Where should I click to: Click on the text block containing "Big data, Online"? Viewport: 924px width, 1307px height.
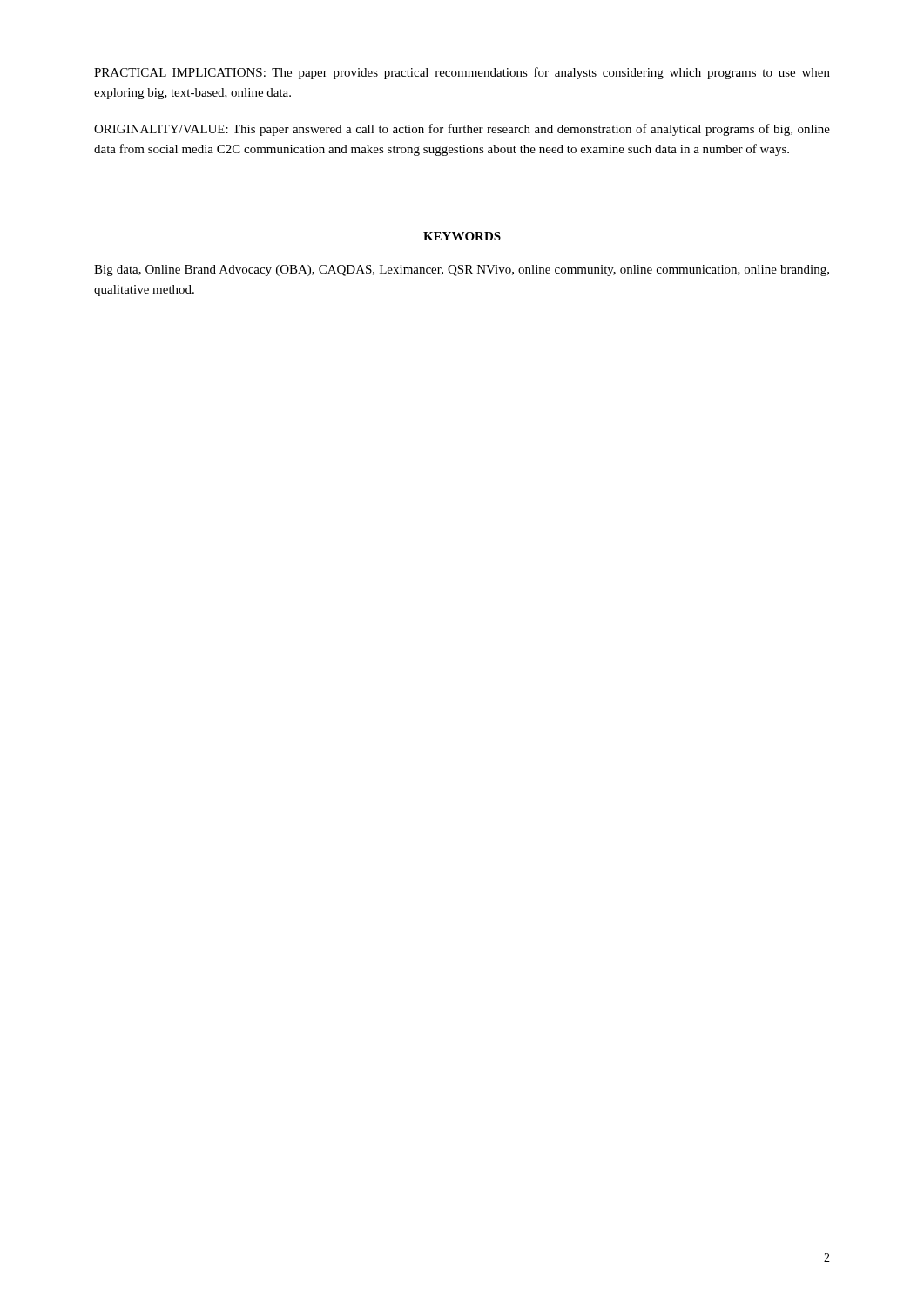point(462,279)
